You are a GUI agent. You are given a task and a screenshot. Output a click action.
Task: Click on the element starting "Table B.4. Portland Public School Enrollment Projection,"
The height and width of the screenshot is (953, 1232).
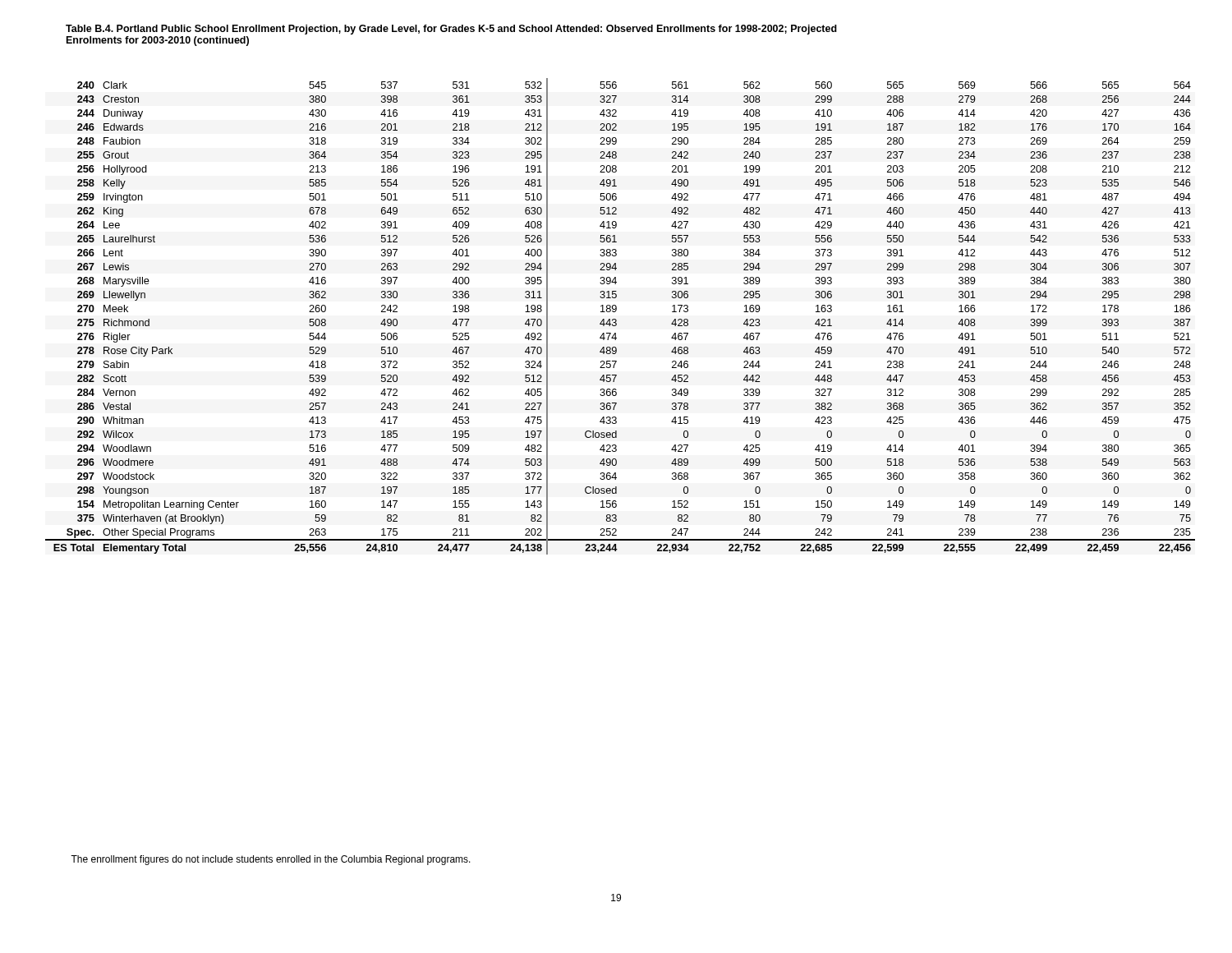(616, 34)
